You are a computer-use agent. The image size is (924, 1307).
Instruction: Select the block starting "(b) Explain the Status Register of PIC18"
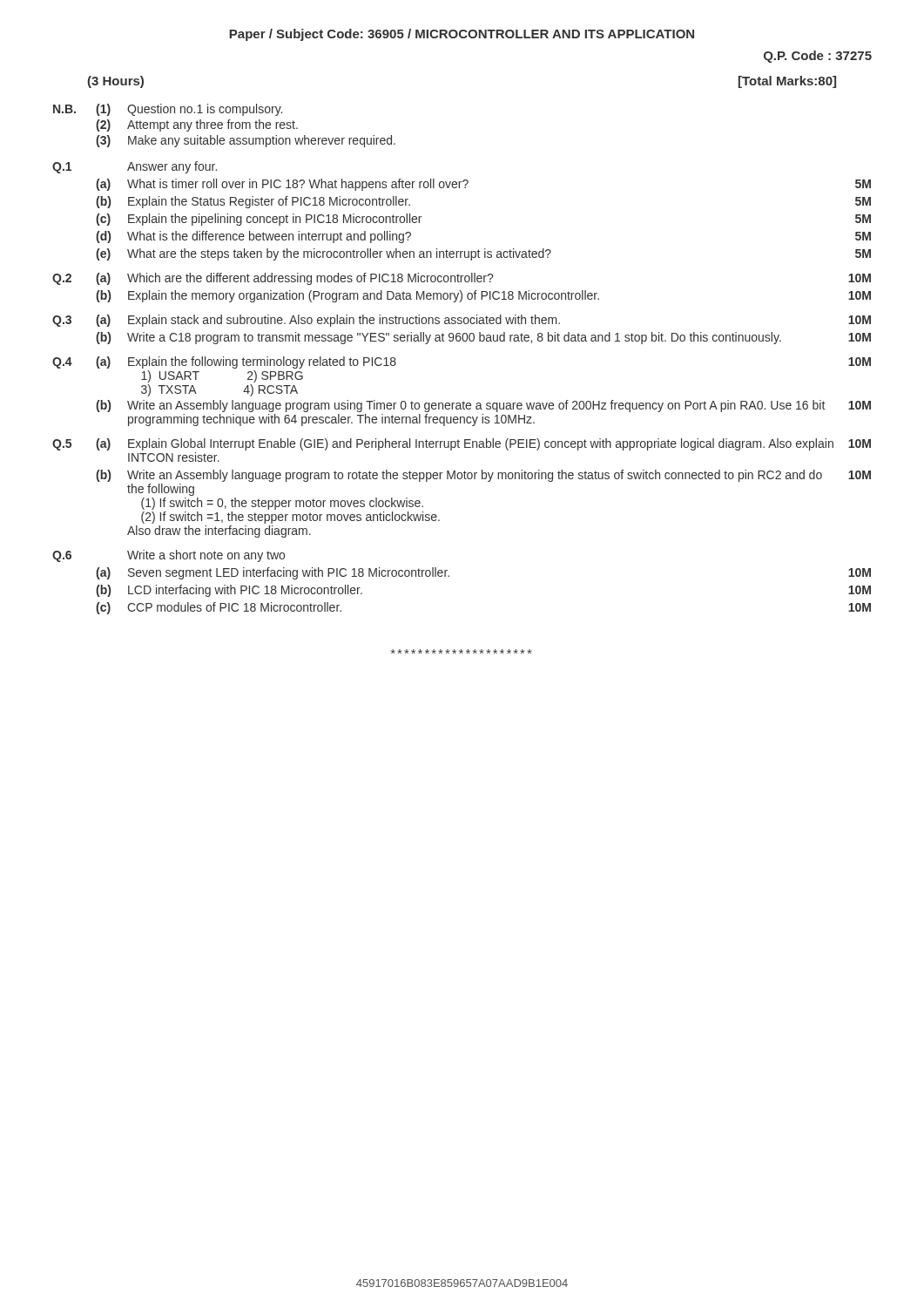[x=267, y=202]
